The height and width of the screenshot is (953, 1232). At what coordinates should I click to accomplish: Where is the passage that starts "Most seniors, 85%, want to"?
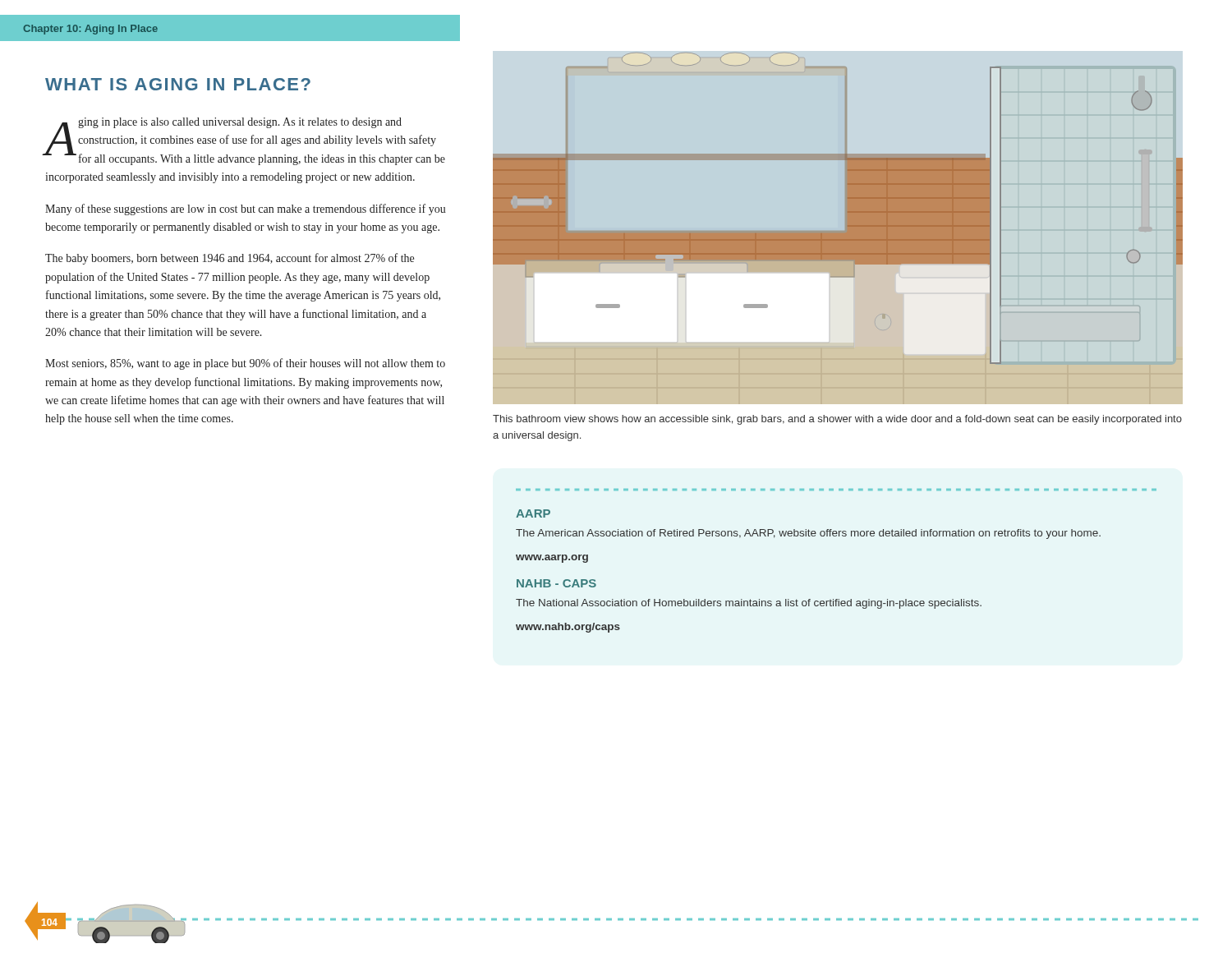pos(245,391)
